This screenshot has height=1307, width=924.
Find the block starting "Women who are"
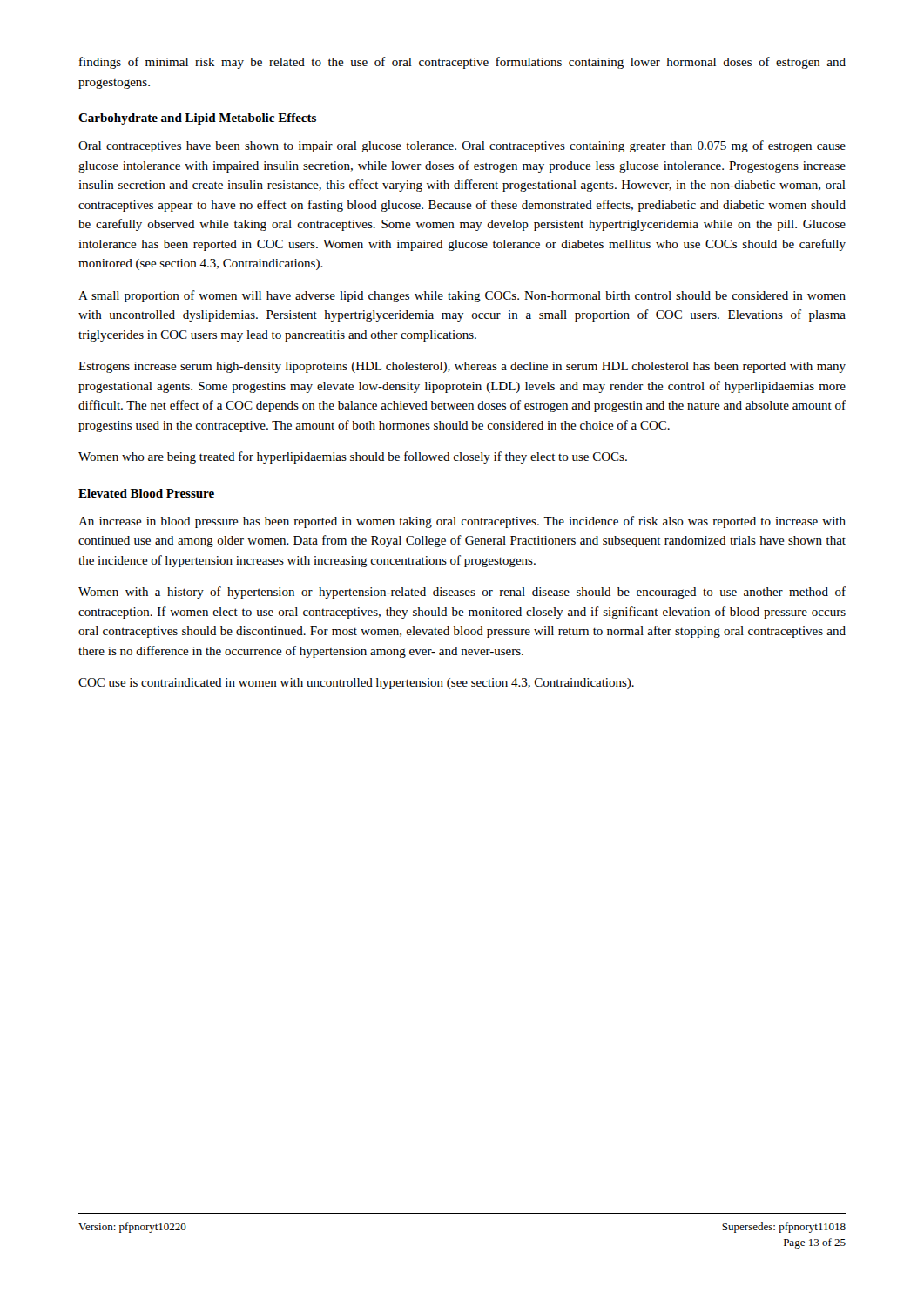tap(462, 457)
